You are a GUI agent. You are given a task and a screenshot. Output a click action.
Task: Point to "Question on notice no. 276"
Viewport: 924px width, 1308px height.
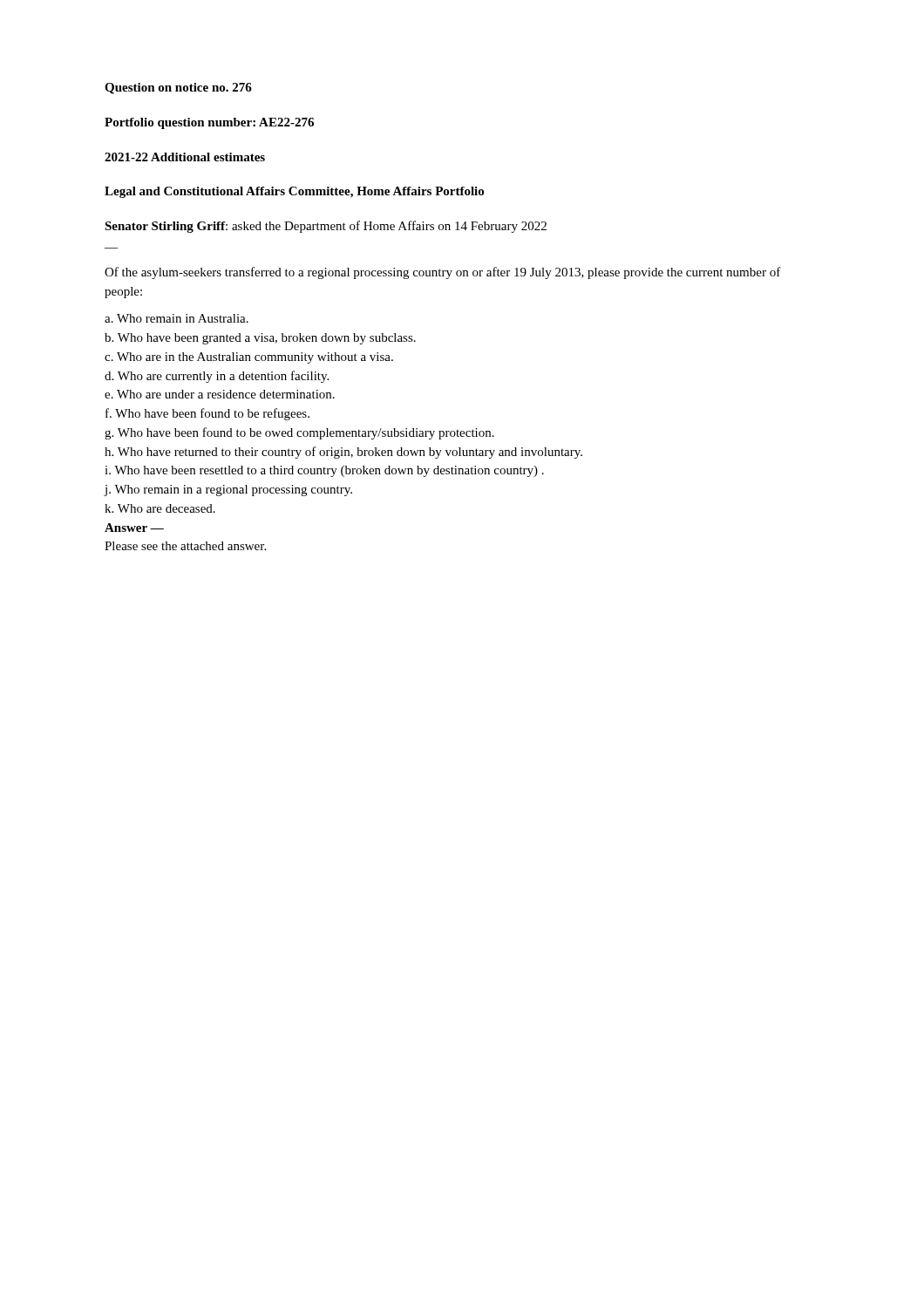tap(178, 89)
